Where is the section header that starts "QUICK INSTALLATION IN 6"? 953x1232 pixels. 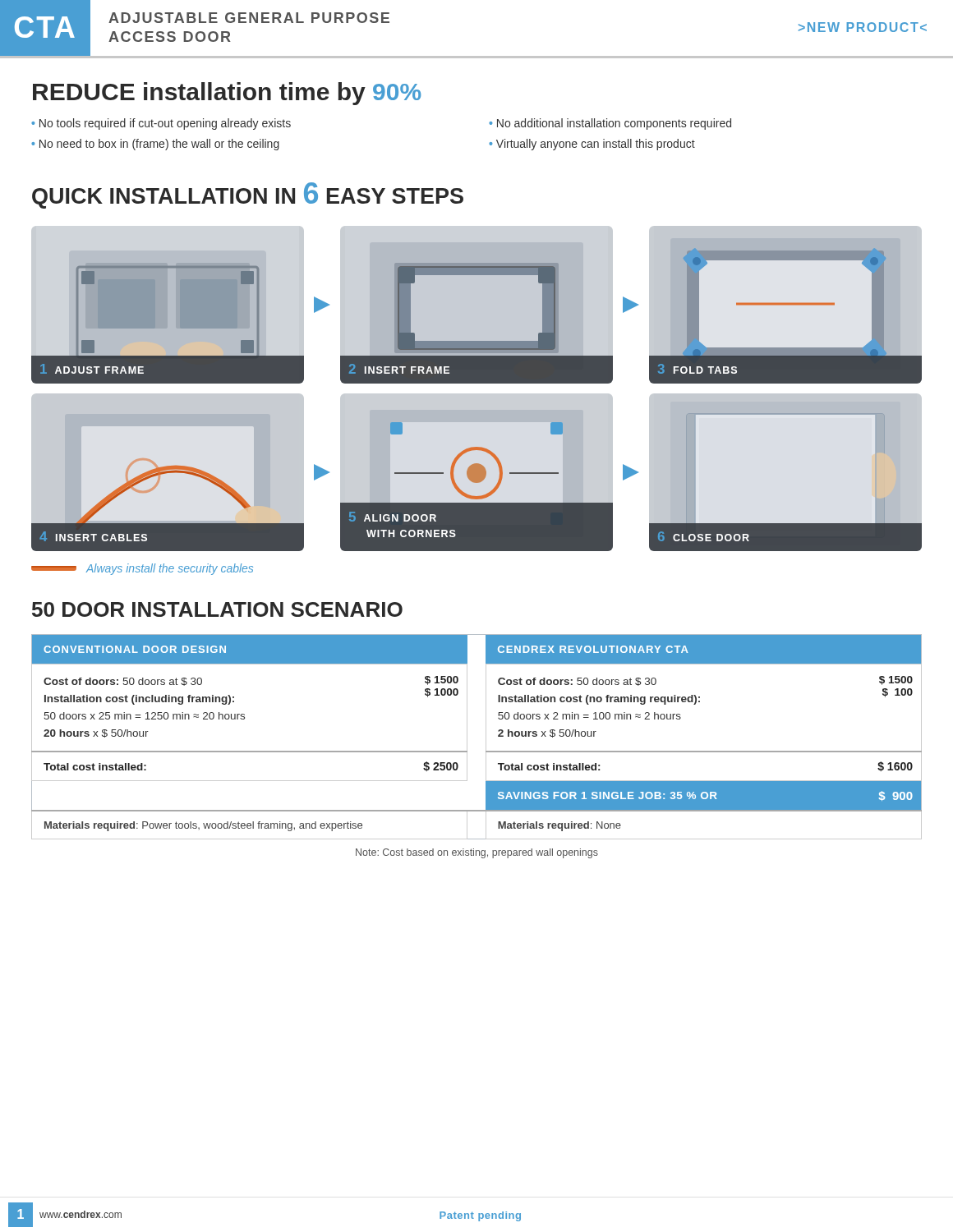[248, 193]
